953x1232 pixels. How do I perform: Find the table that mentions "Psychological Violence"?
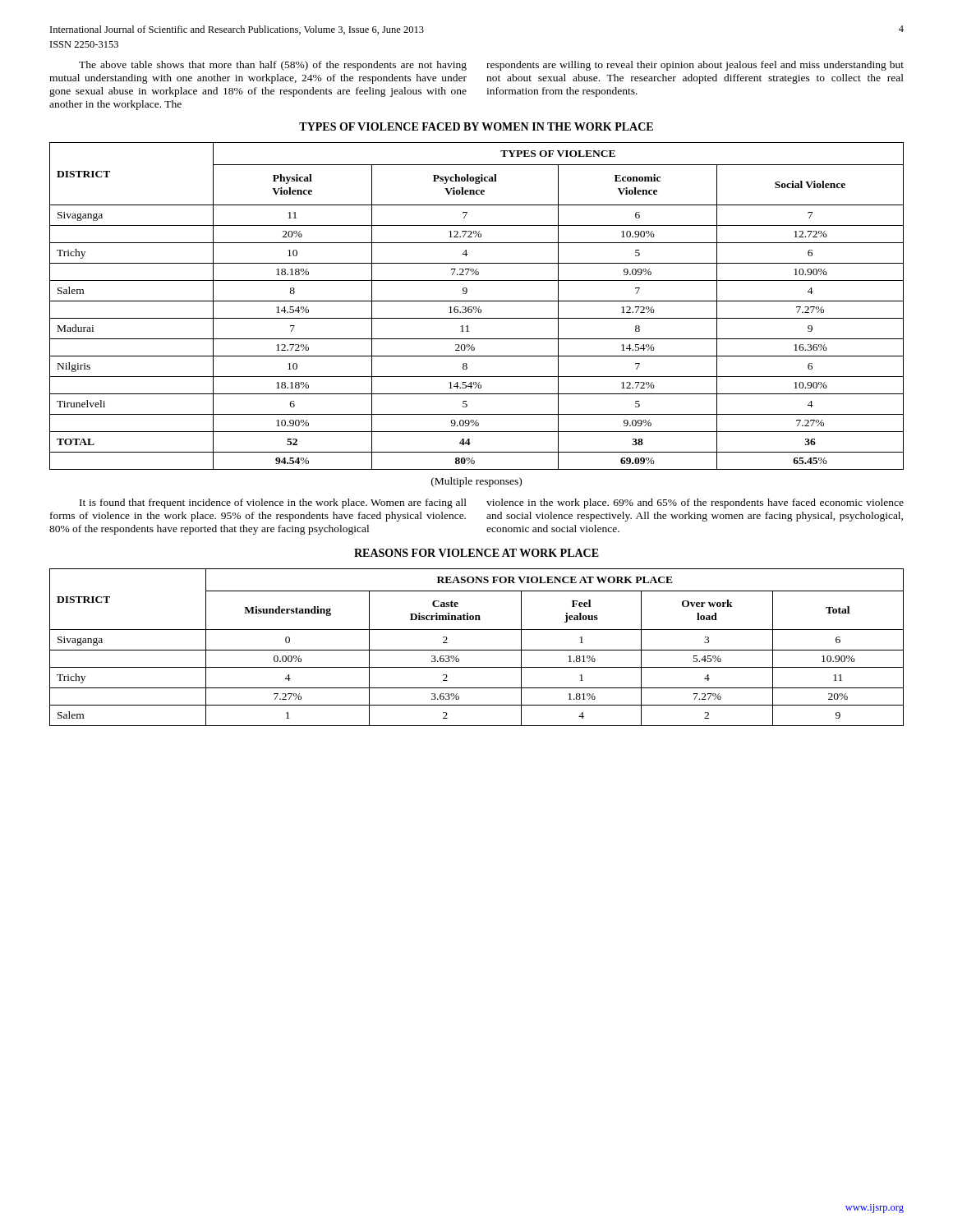coord(476,306)
